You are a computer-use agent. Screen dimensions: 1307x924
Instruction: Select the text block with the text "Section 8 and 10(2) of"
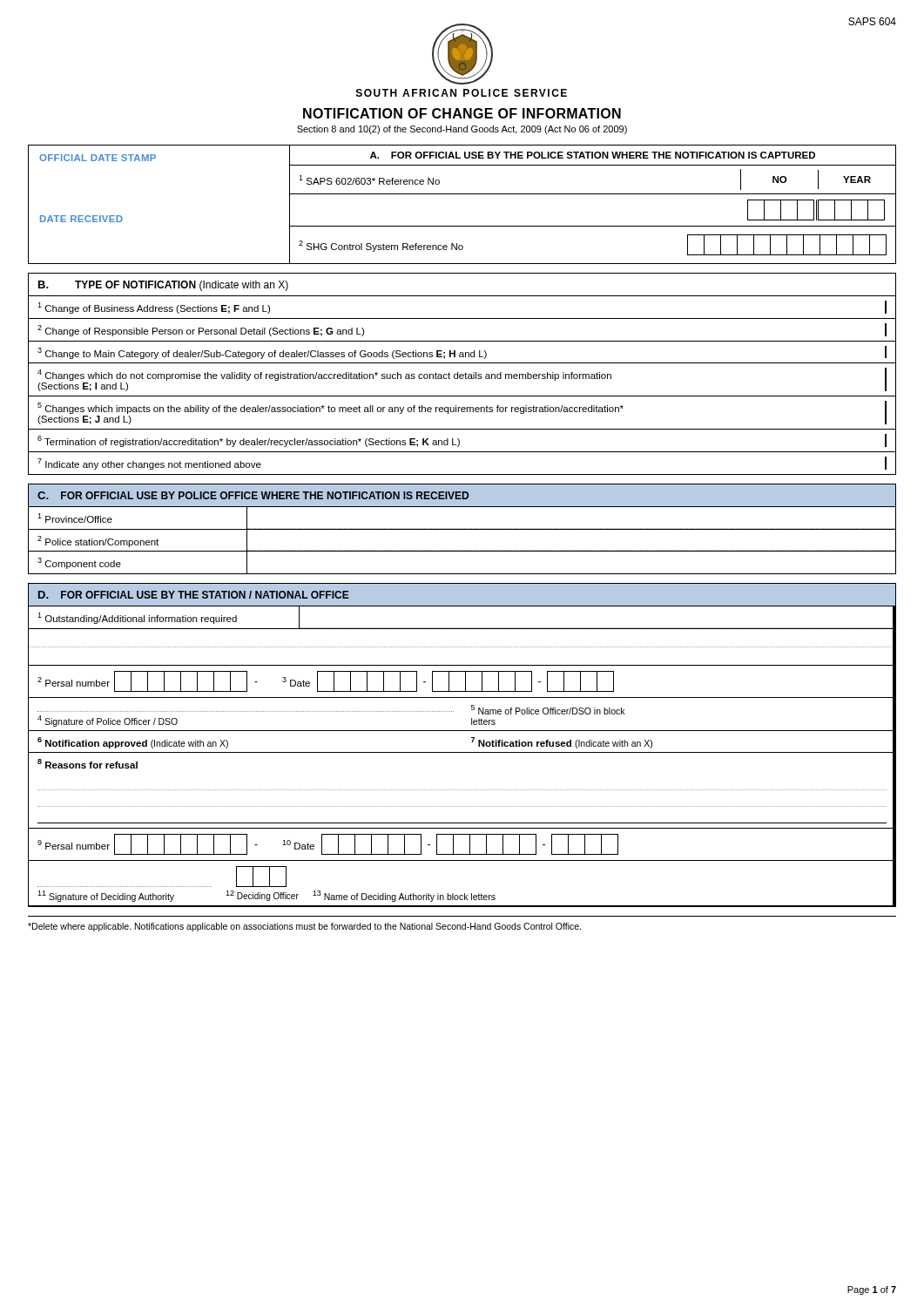pyautogui.click(x=462, y=129)
